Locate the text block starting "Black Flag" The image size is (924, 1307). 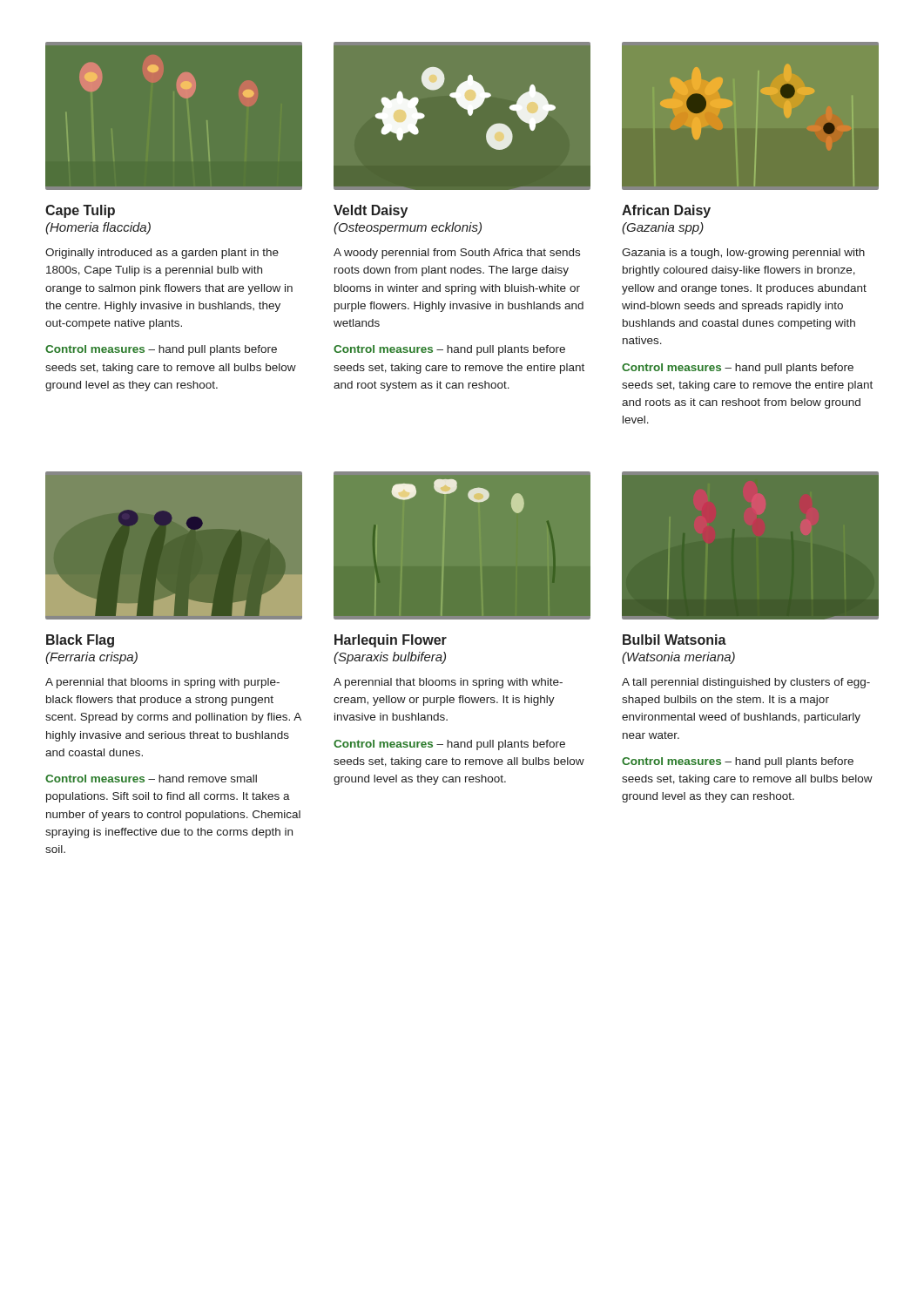pyautogui.click(x=80, y=640)
